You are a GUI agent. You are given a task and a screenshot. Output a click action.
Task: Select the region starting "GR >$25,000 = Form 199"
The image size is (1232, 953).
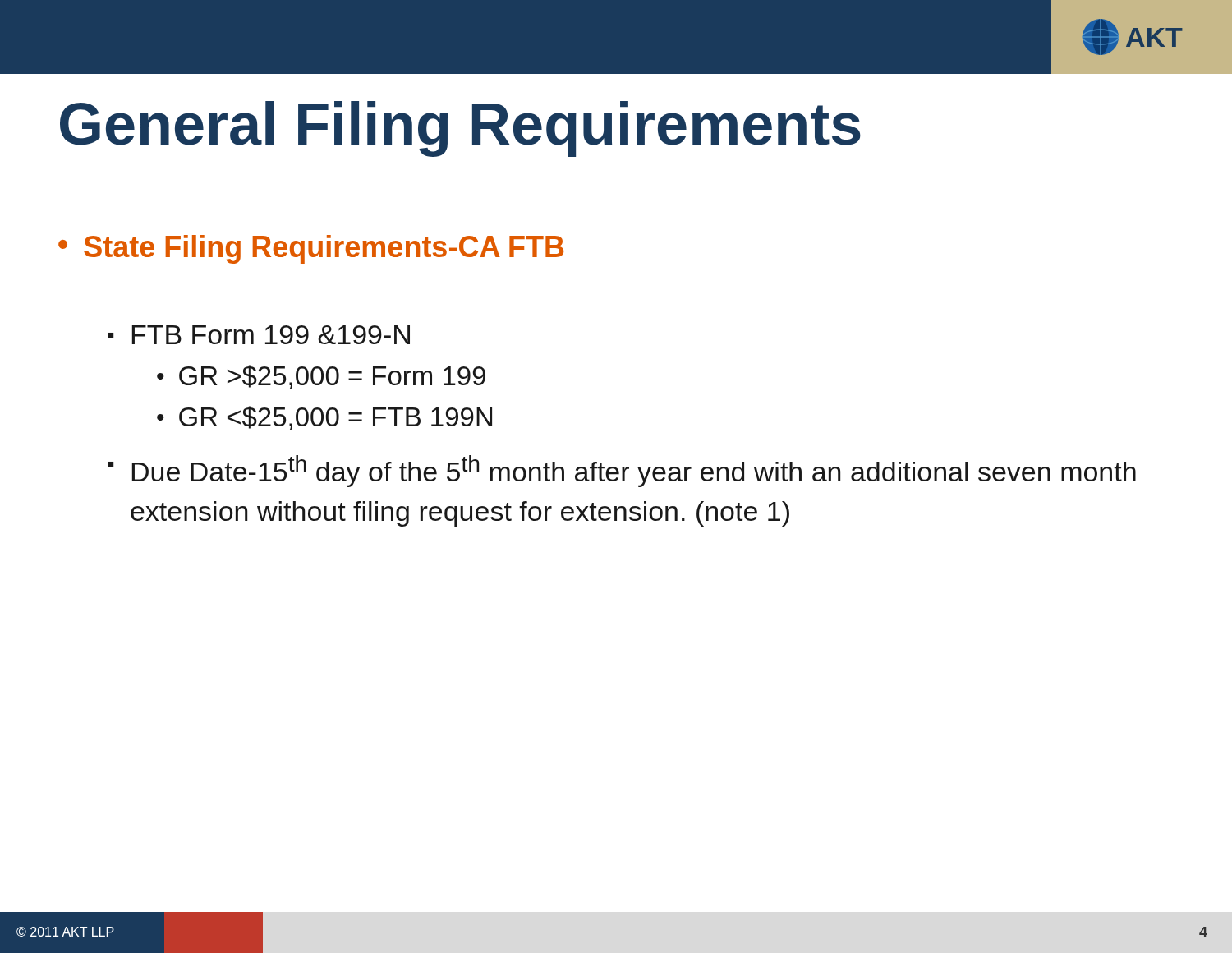(321, 377)
